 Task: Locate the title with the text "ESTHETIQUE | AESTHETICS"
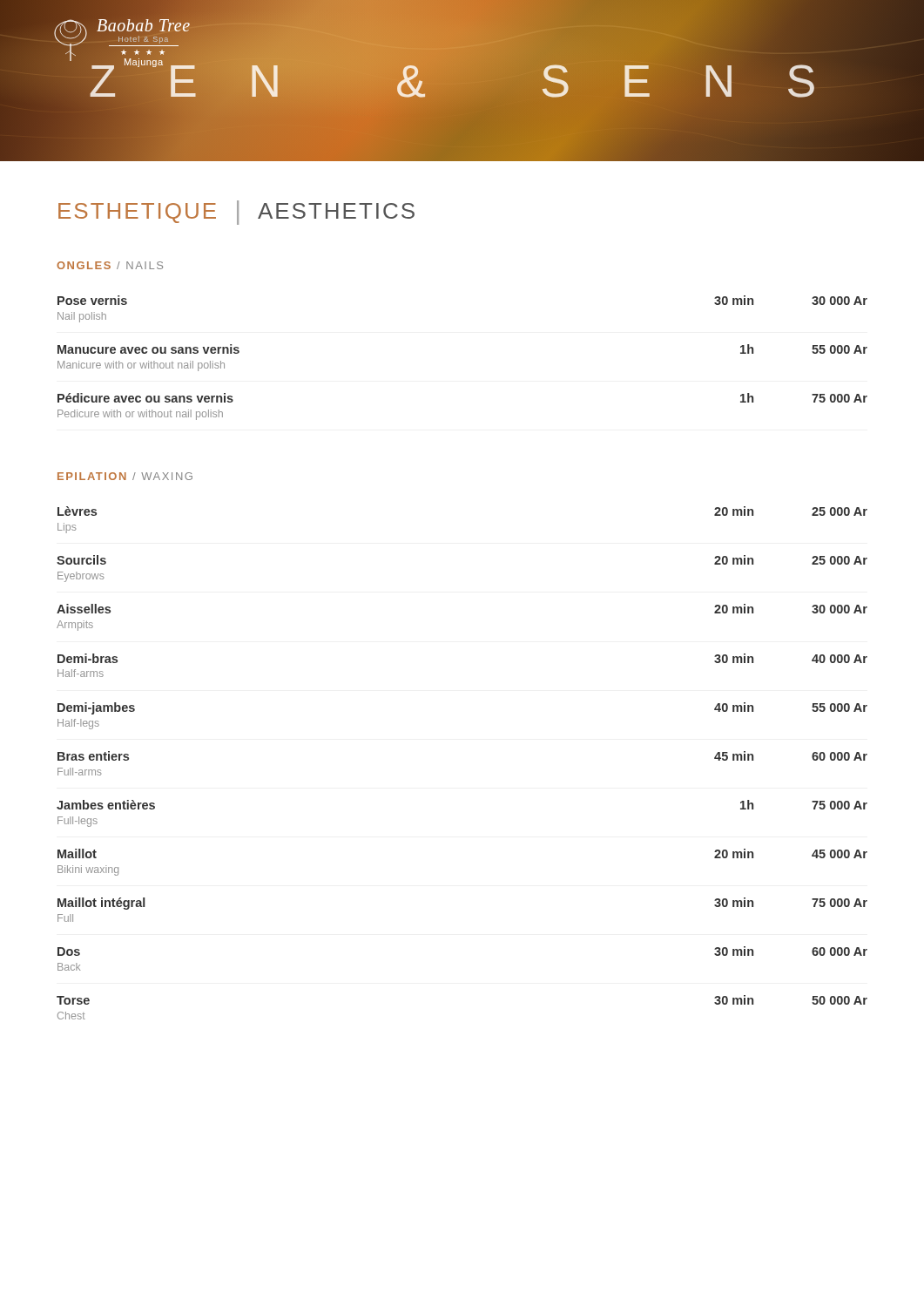point(237,211)
